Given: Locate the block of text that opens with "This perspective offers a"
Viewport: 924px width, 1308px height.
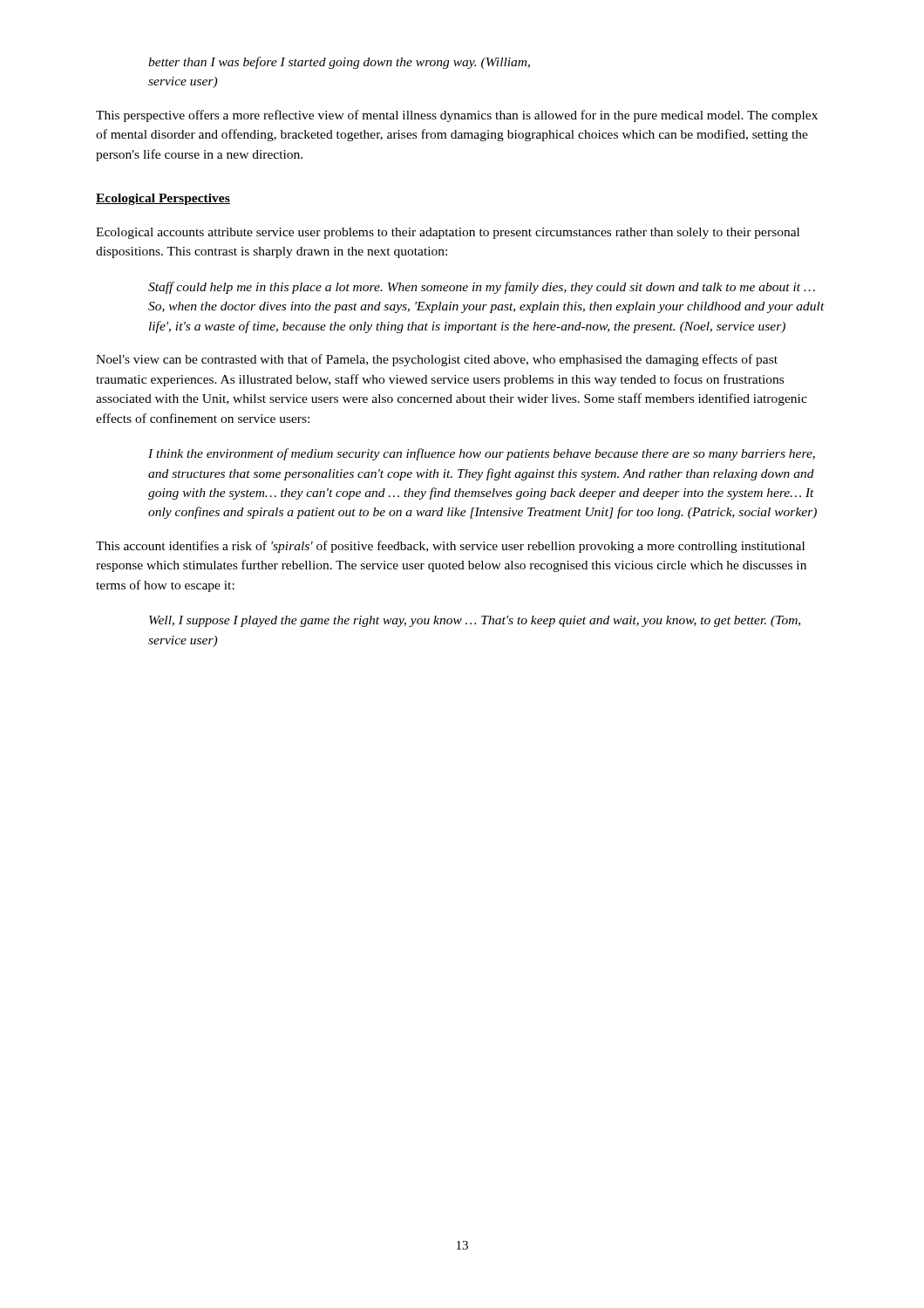Looking at the screenshot, I should coord(457,134).
